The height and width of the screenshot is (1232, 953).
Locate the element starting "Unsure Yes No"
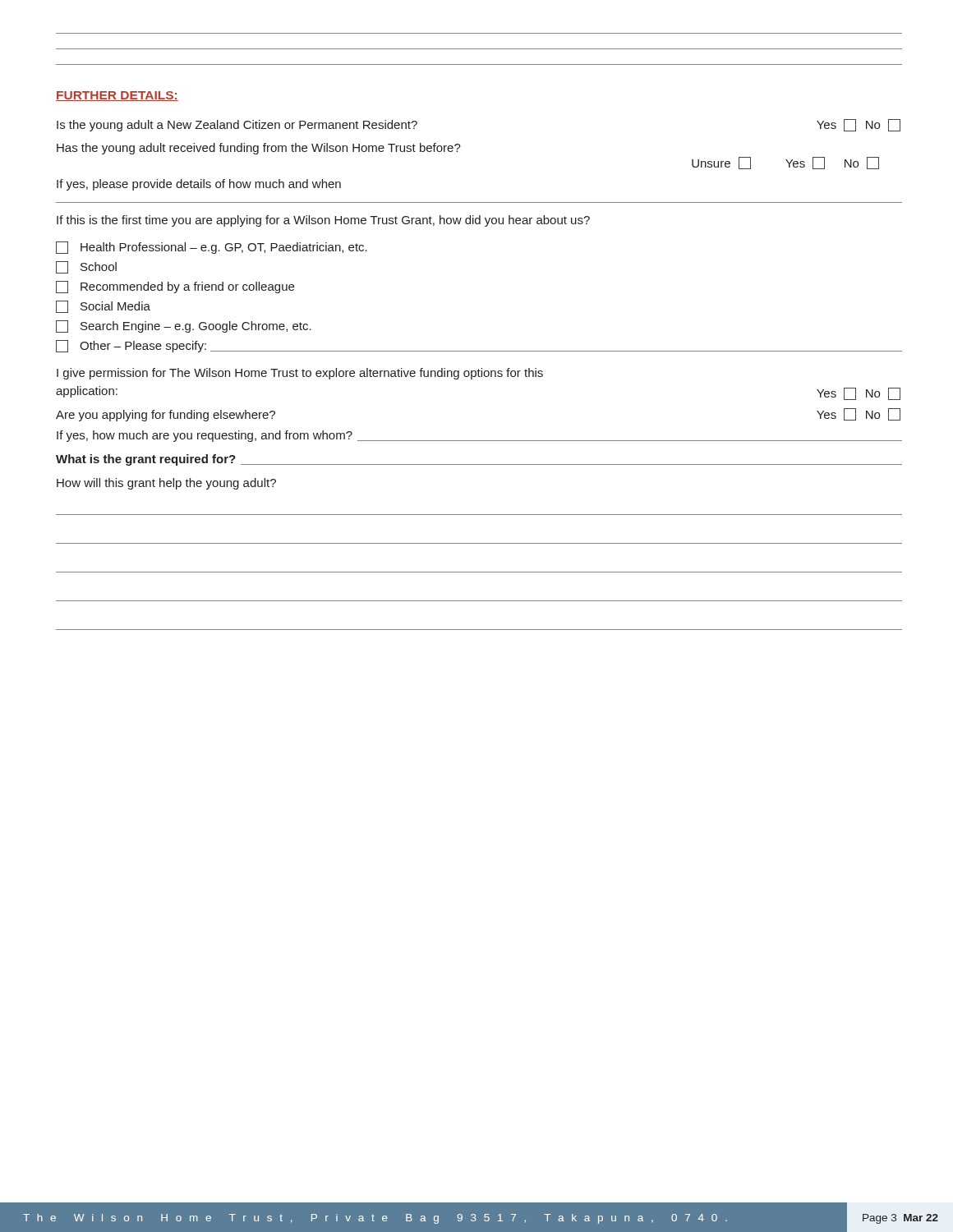tap(791, 163)
